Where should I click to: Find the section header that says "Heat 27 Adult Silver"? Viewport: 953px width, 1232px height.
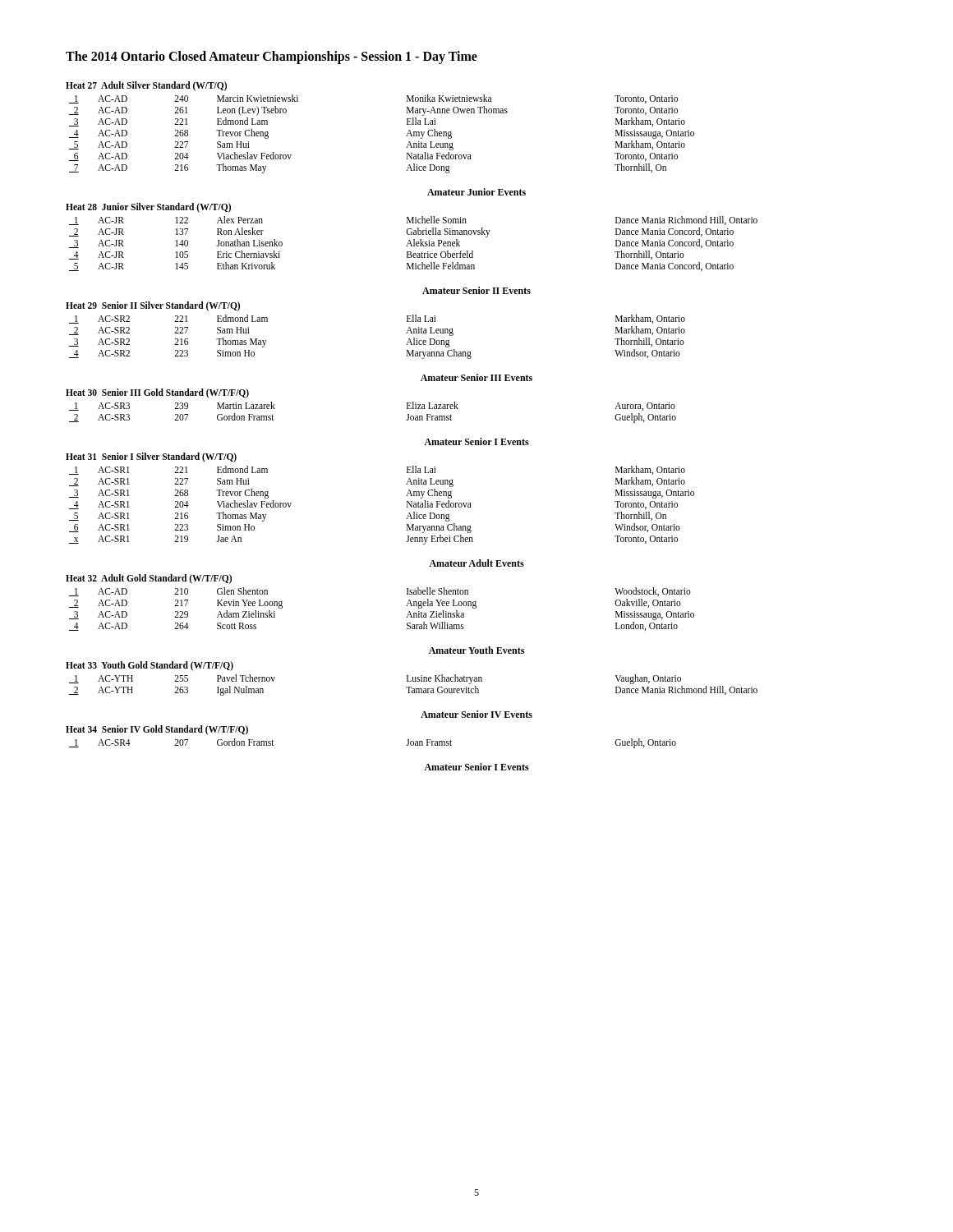[x=146, y=85]
